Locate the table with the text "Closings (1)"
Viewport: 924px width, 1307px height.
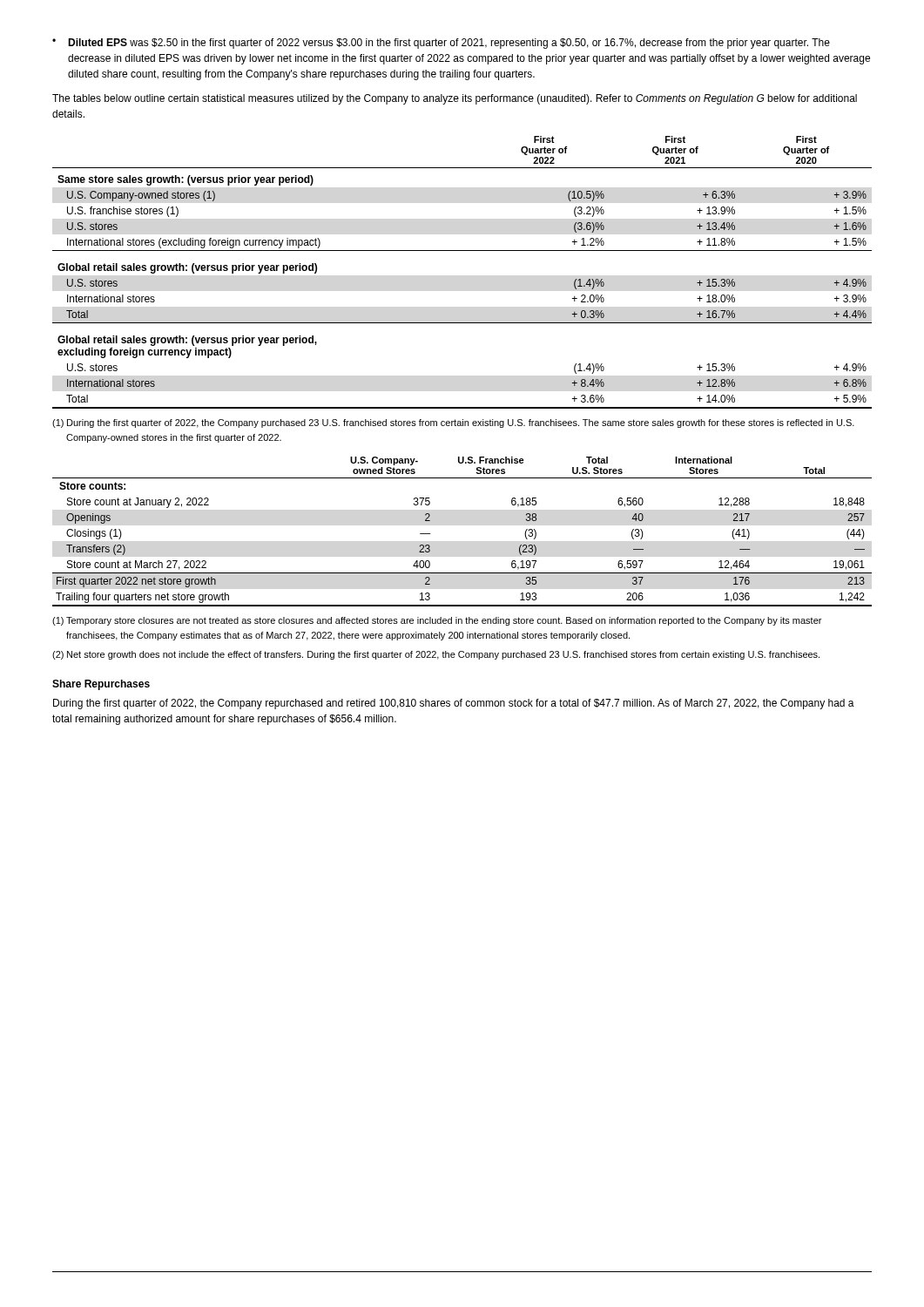click(x=462, y=530)
